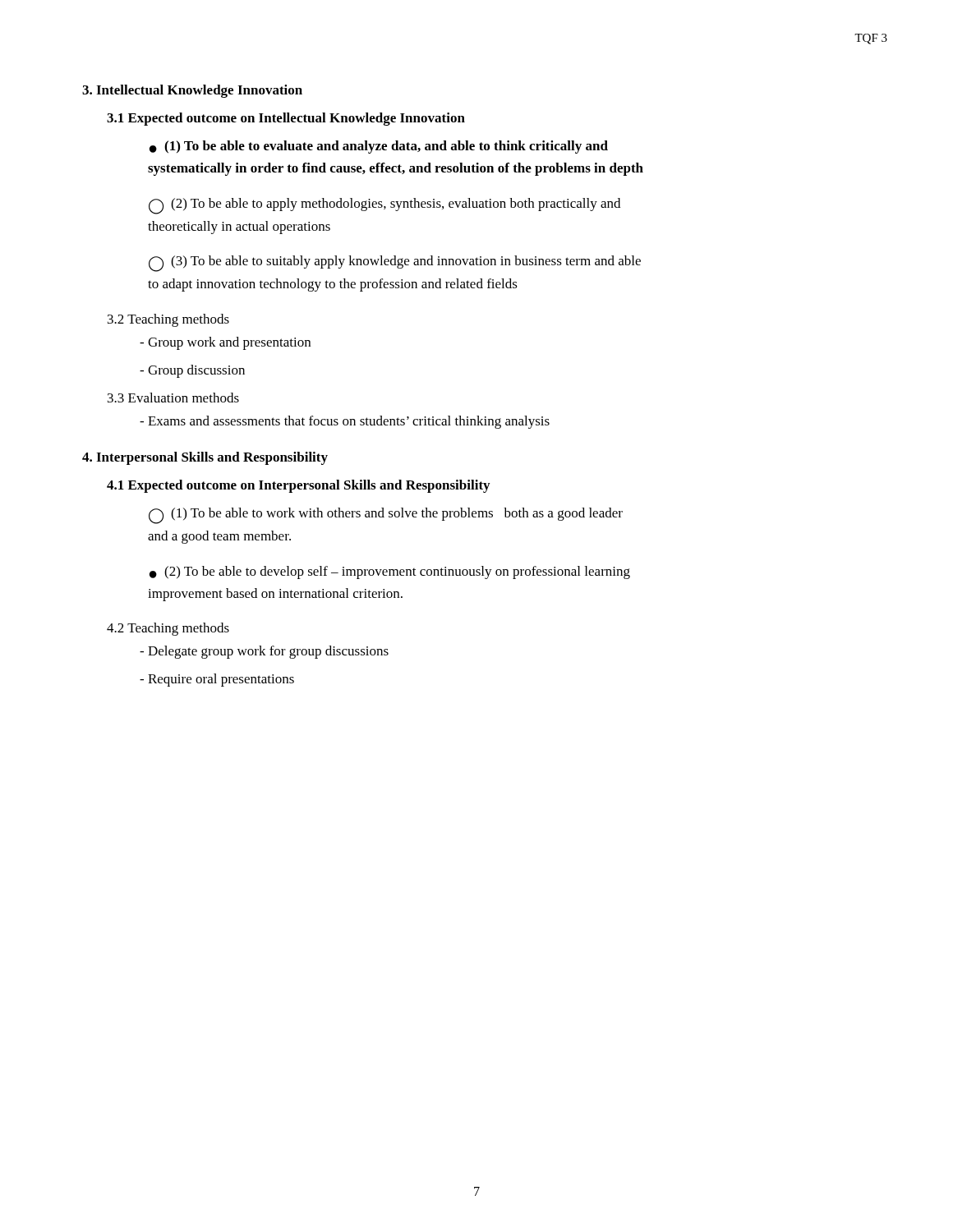Click on the list item that reads "◯ (3) To be"
Image resolution: width=953 pixels, height=1232 pixels.
click(x=476, y=274)
